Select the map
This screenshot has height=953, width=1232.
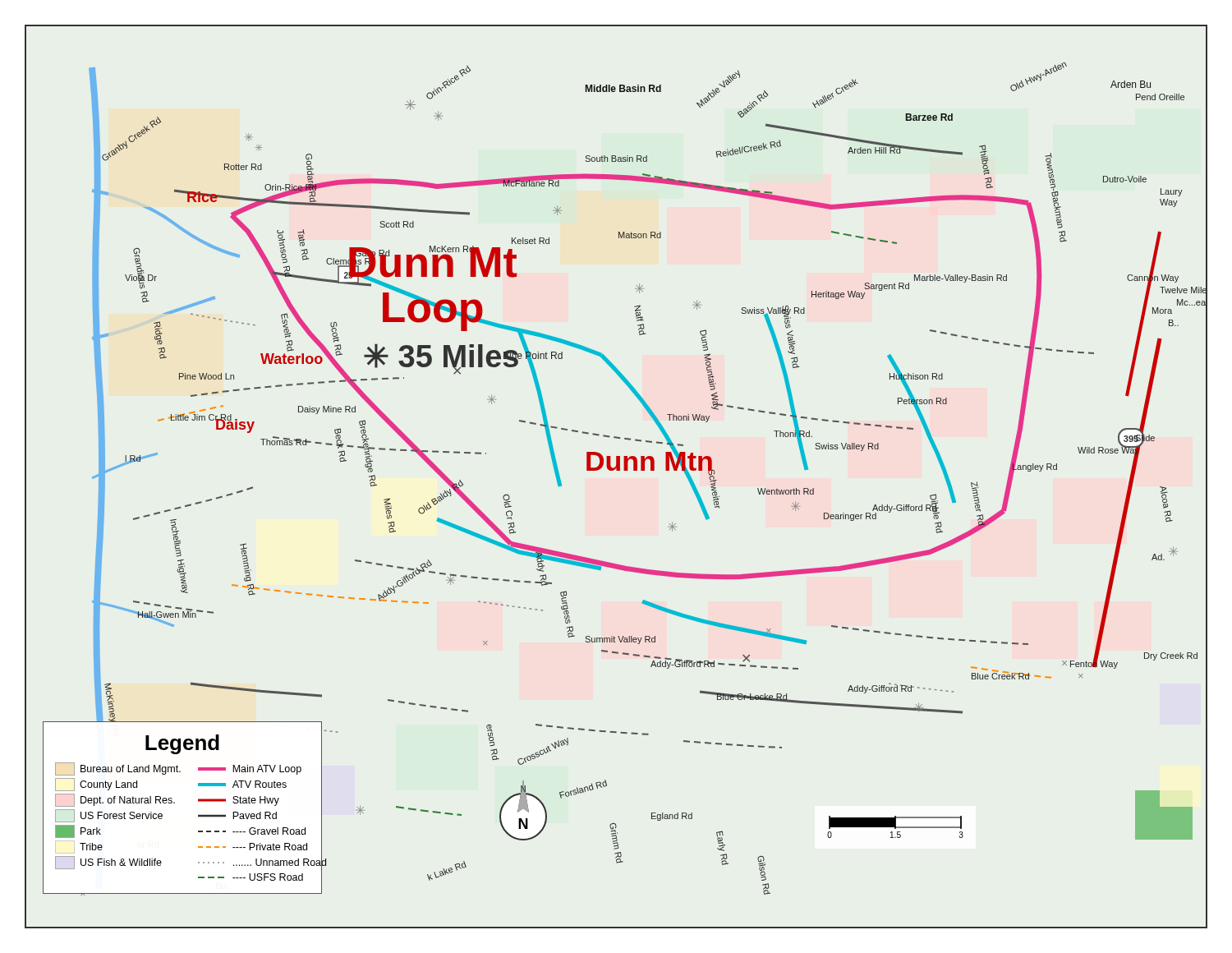coord(616,476)
